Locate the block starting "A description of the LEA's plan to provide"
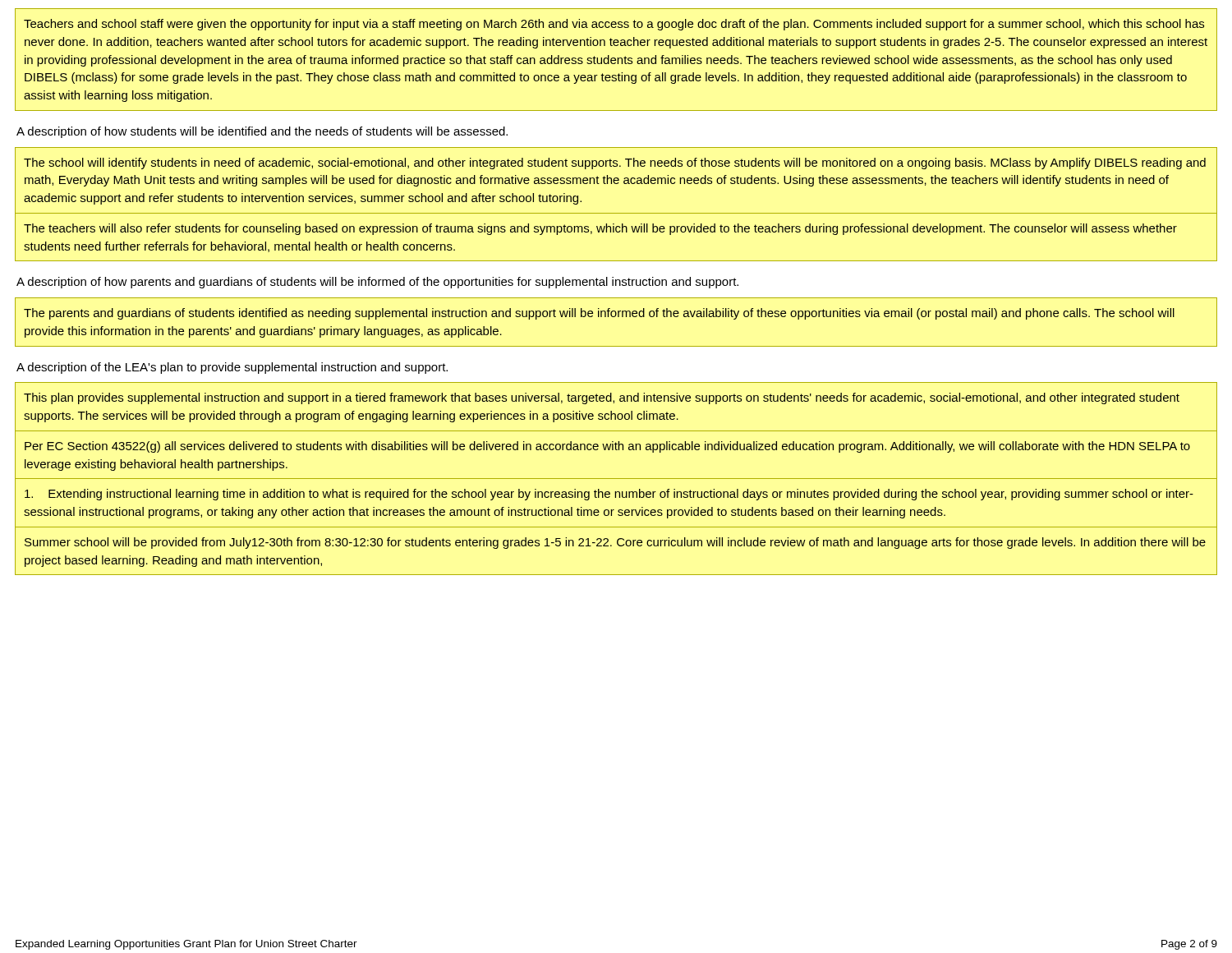This screenshot has height=953, width=1232. tap(233, 366)
